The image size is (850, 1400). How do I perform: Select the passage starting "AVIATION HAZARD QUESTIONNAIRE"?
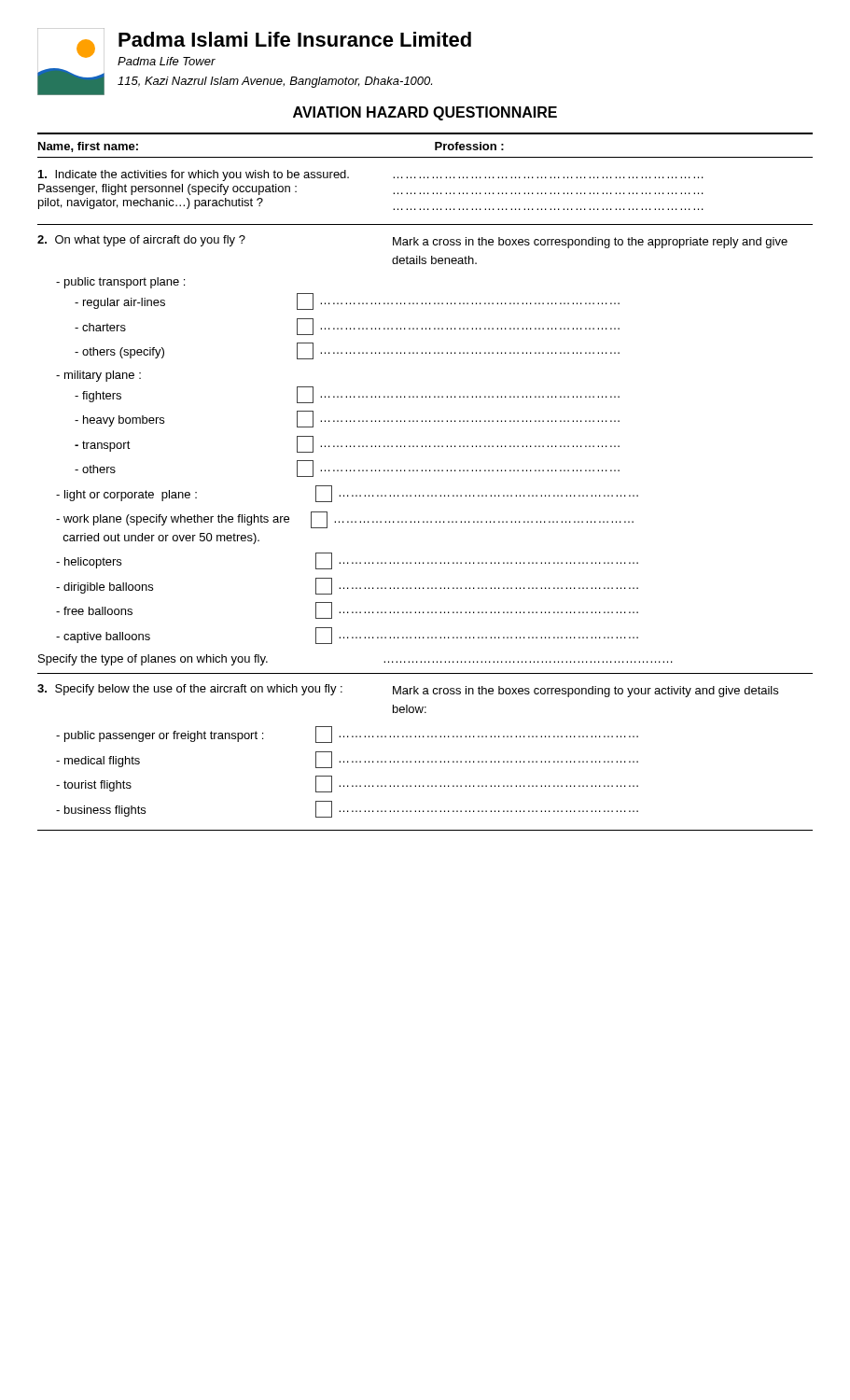coord(425,112)
